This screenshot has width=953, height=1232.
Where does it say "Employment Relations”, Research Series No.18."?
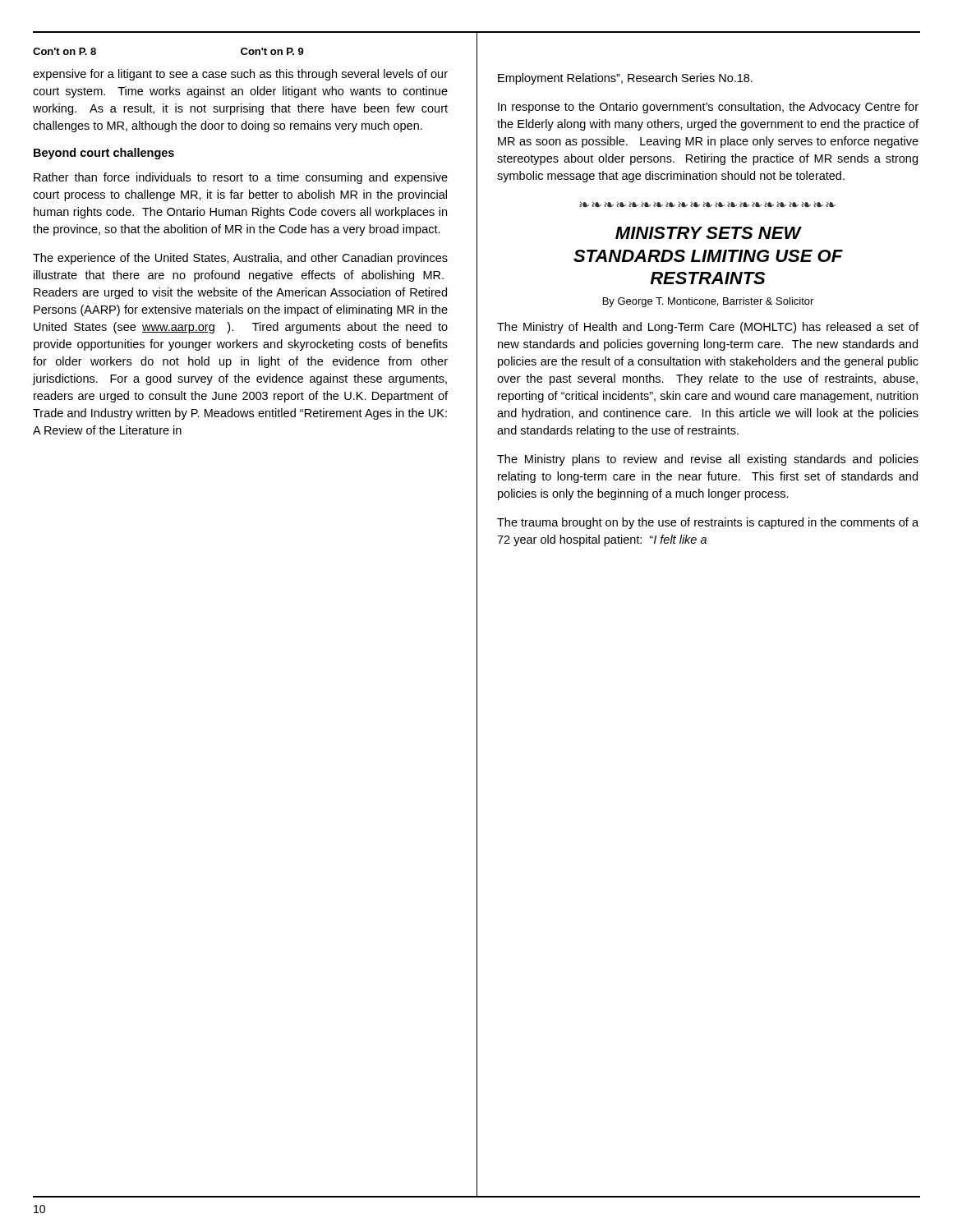(x=625, y=78)
